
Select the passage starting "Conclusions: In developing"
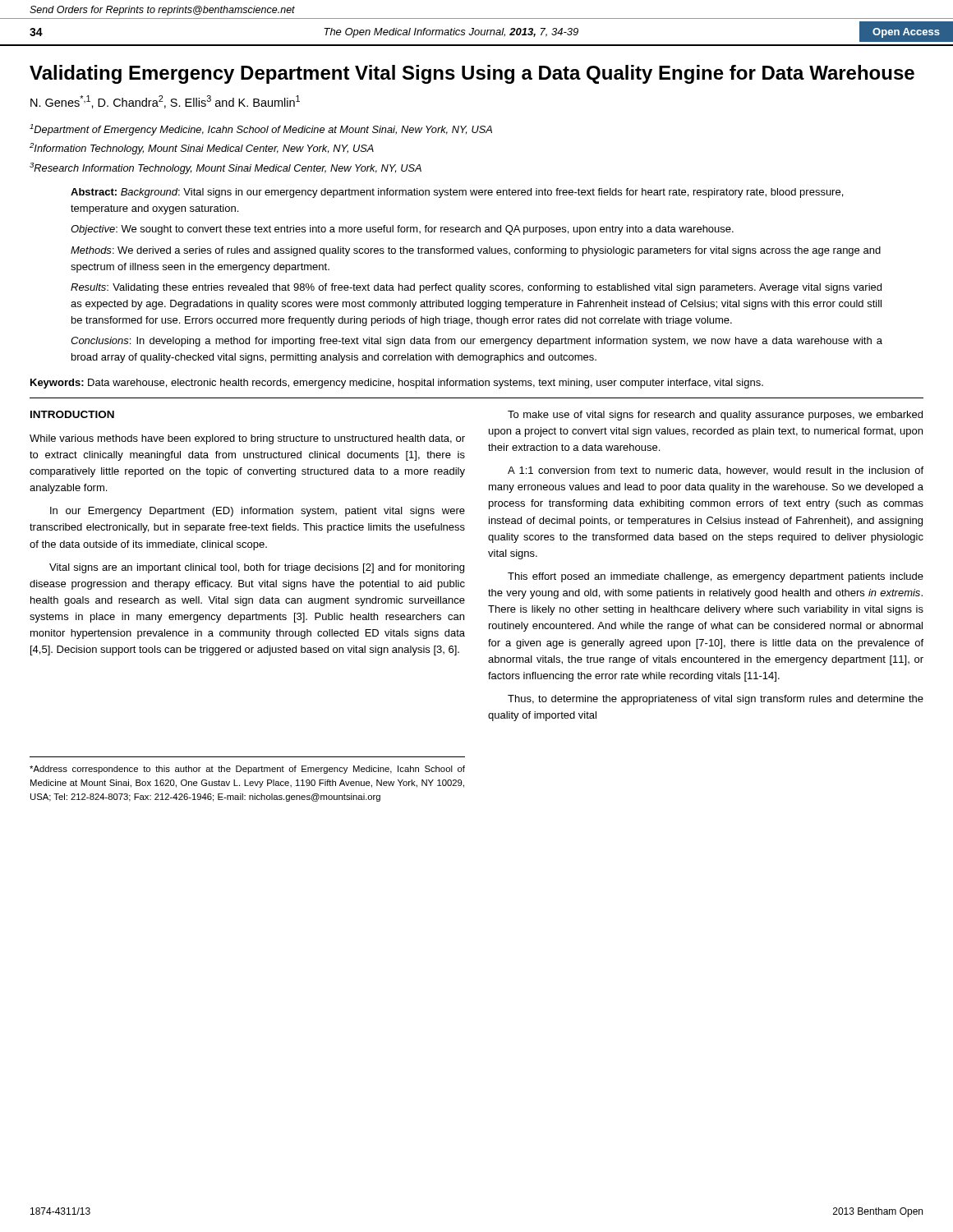click(476, 349)
